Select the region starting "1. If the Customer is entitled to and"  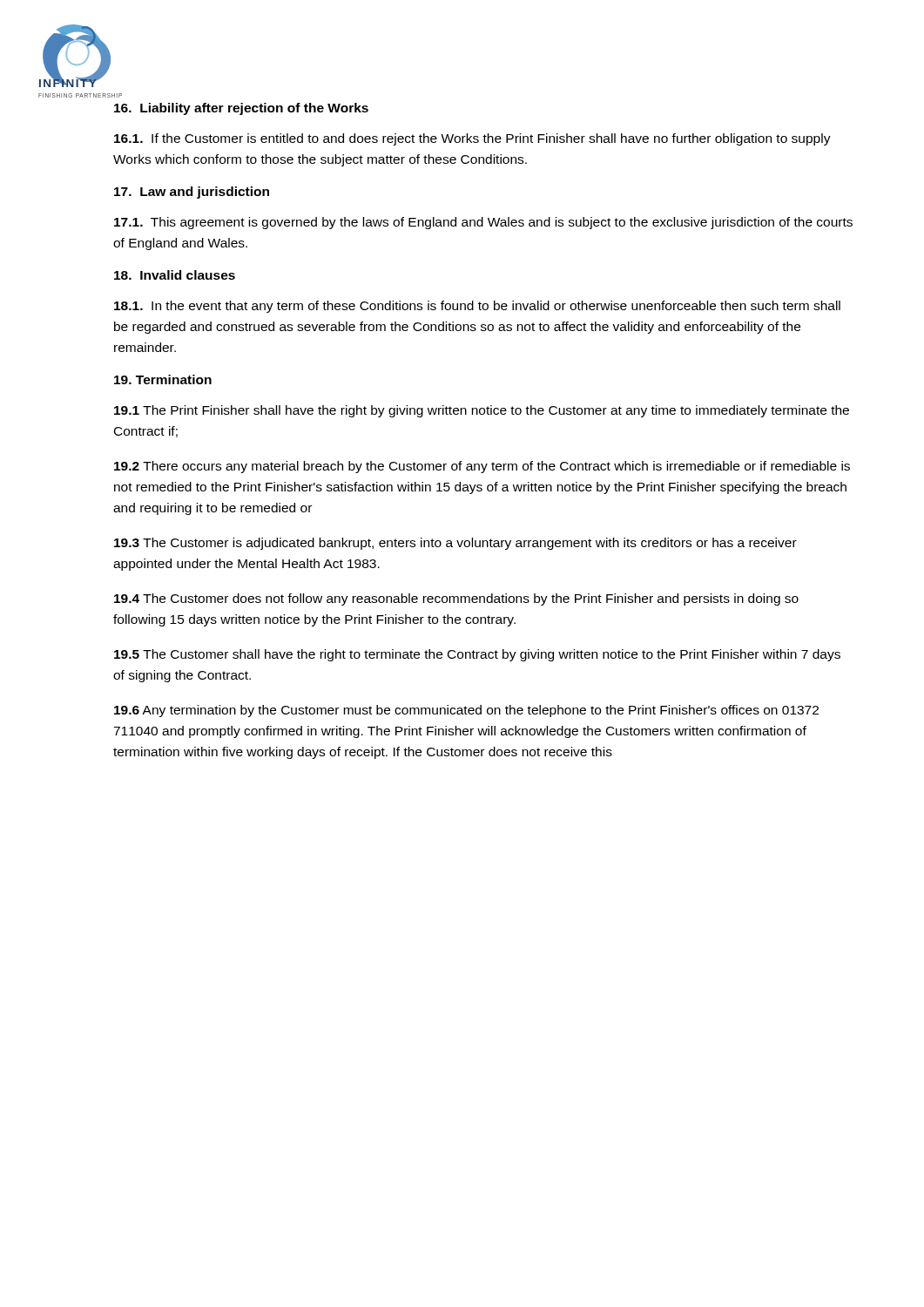[x=472, y=149]
